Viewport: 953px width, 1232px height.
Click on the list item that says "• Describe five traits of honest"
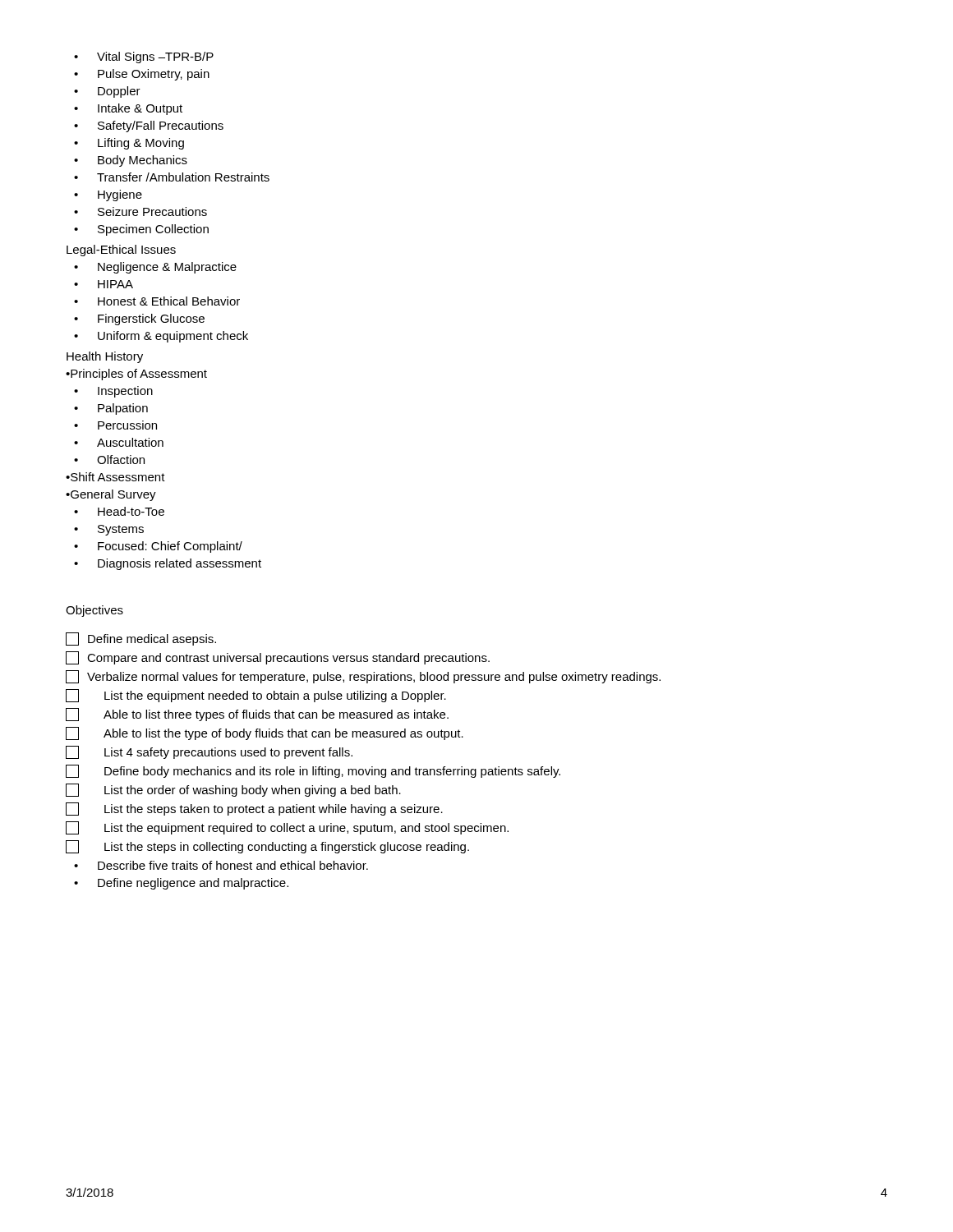(x=221, y=865)
